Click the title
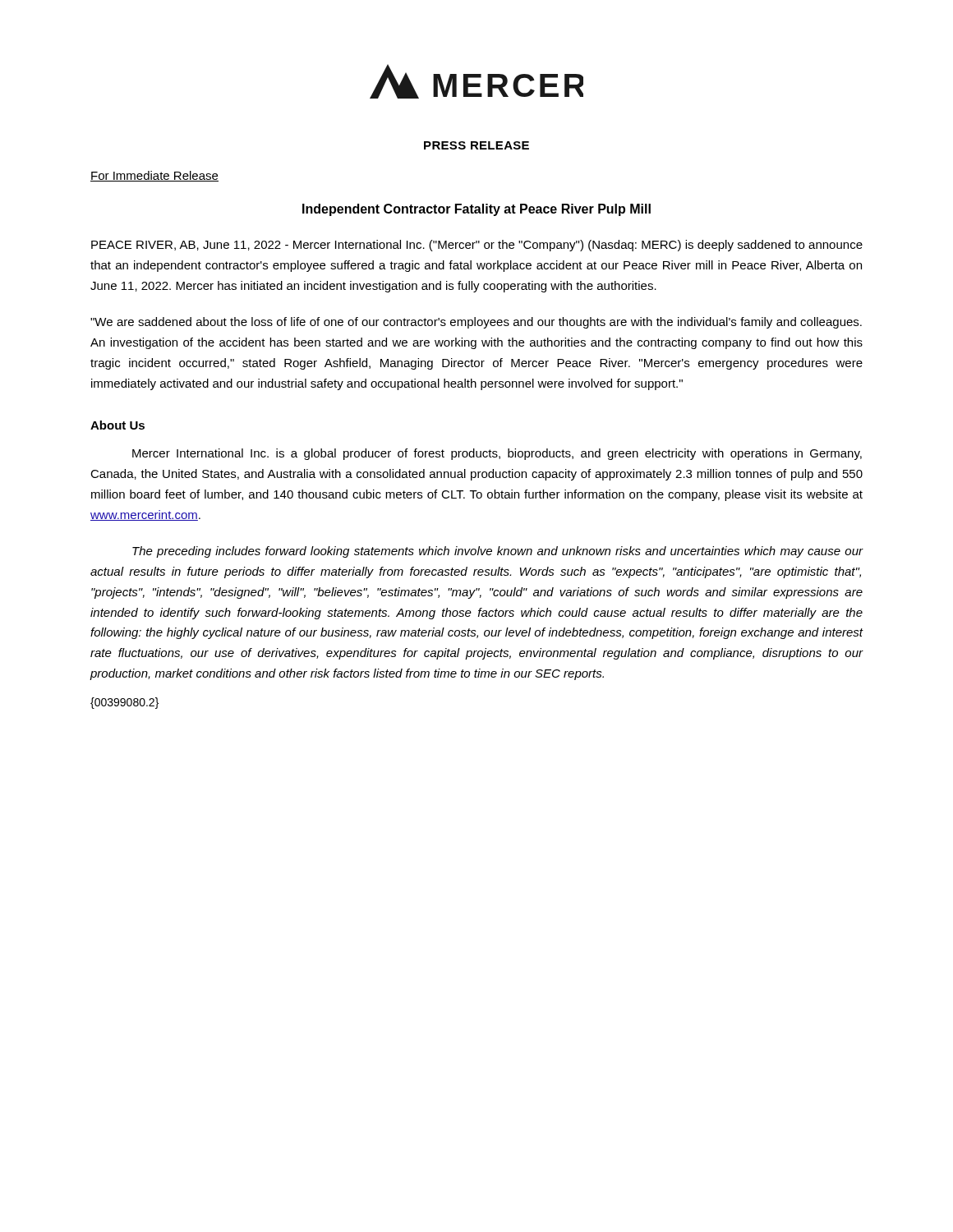The image size is (953, 1232). click(x=476, y=145)
